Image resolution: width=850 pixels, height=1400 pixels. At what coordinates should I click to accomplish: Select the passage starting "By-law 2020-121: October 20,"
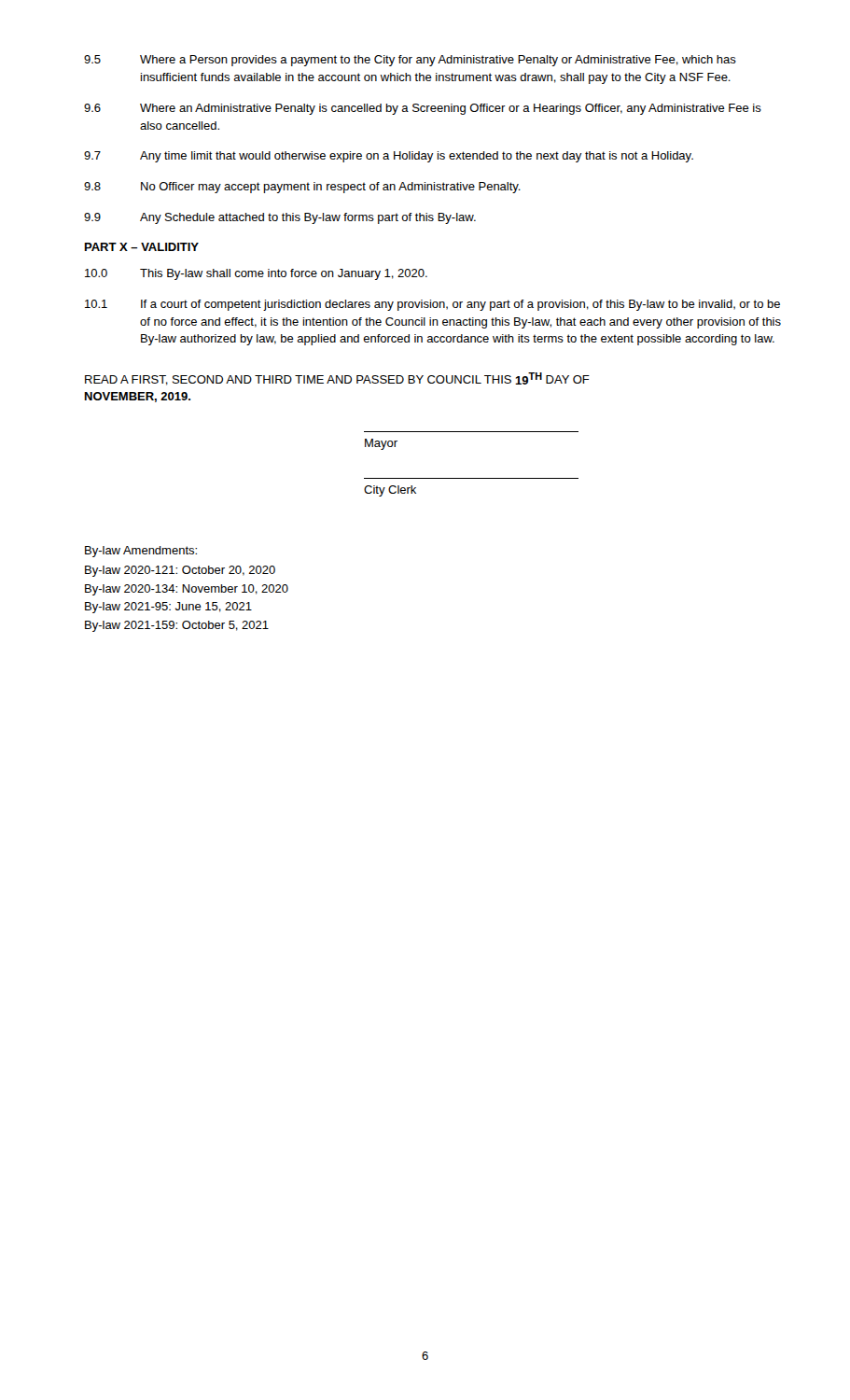(x=180, y=570)
